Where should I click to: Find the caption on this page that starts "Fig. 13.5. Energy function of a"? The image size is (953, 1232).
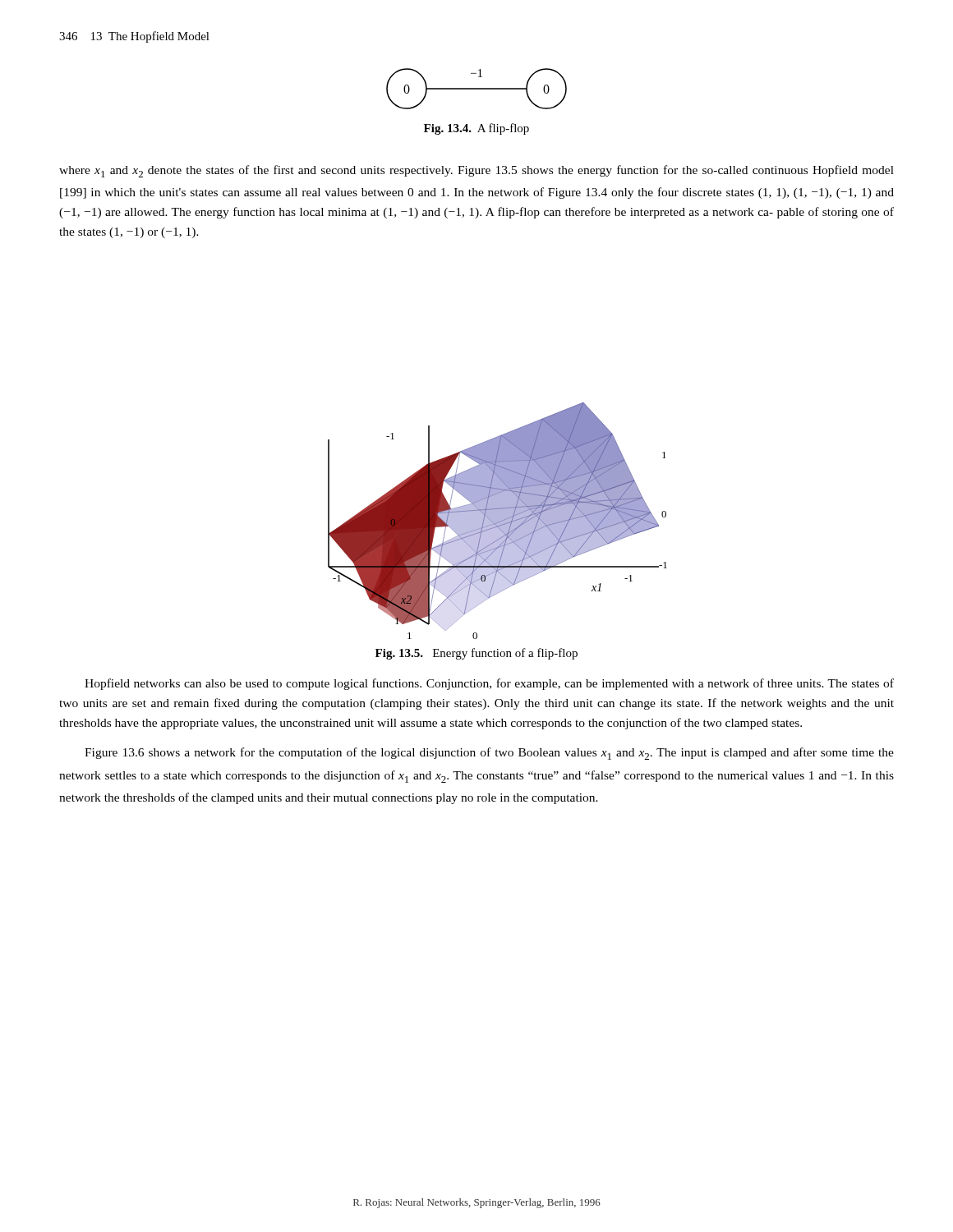point(476,653)
